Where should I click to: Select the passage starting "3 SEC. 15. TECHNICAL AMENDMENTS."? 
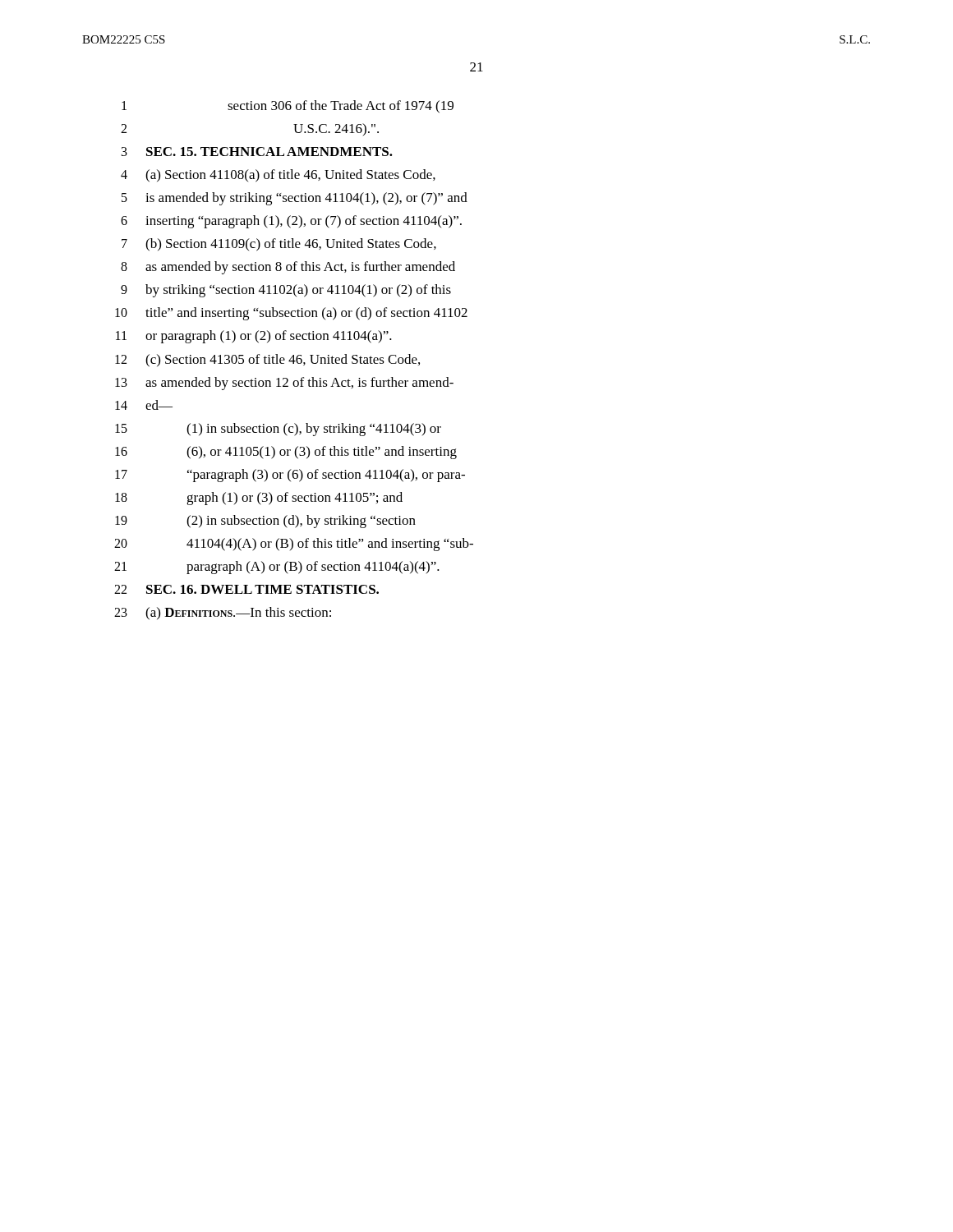[x=257, y=152]
